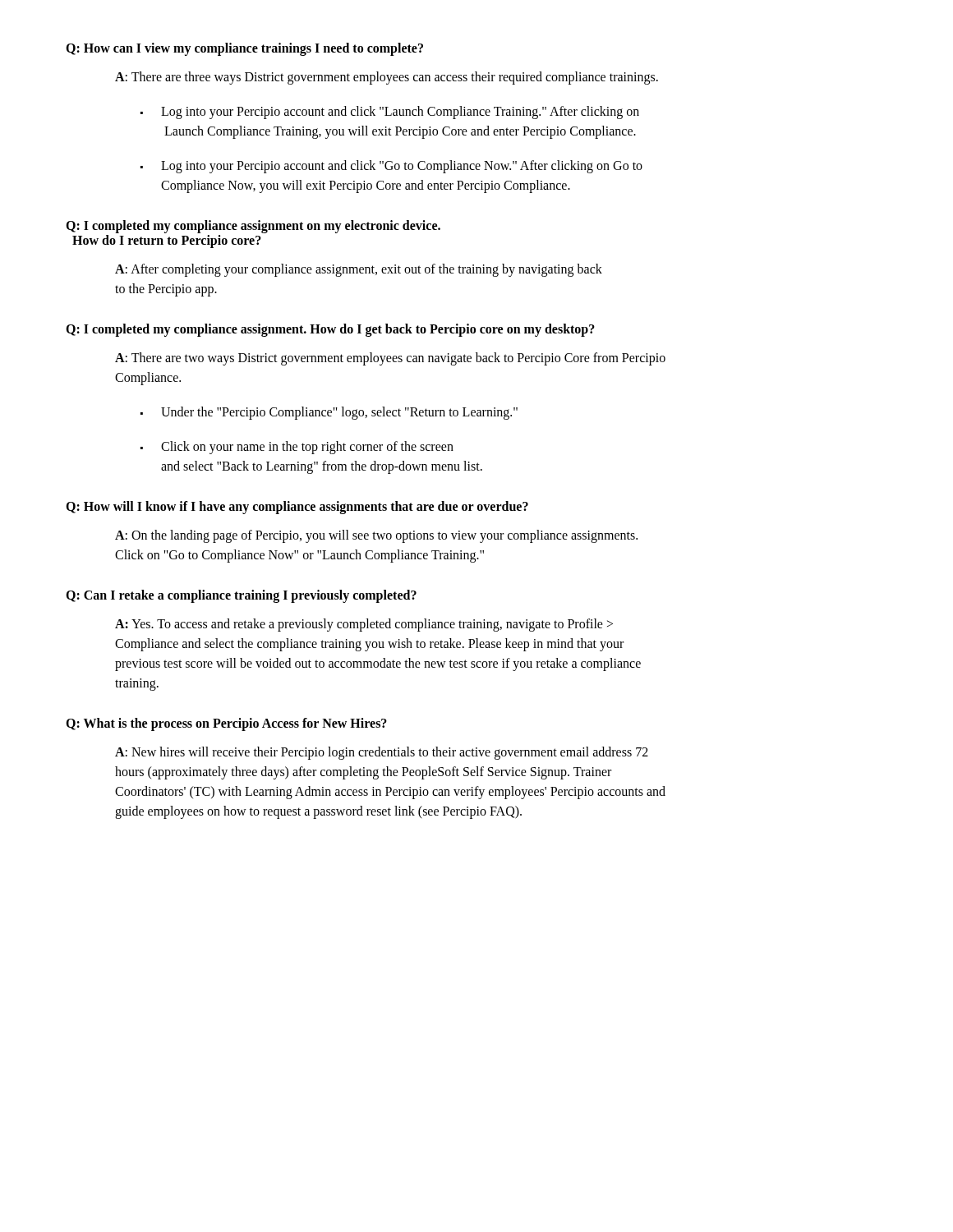Navigate to the passage starting "Q: How will"

click(x=297, y=506)
